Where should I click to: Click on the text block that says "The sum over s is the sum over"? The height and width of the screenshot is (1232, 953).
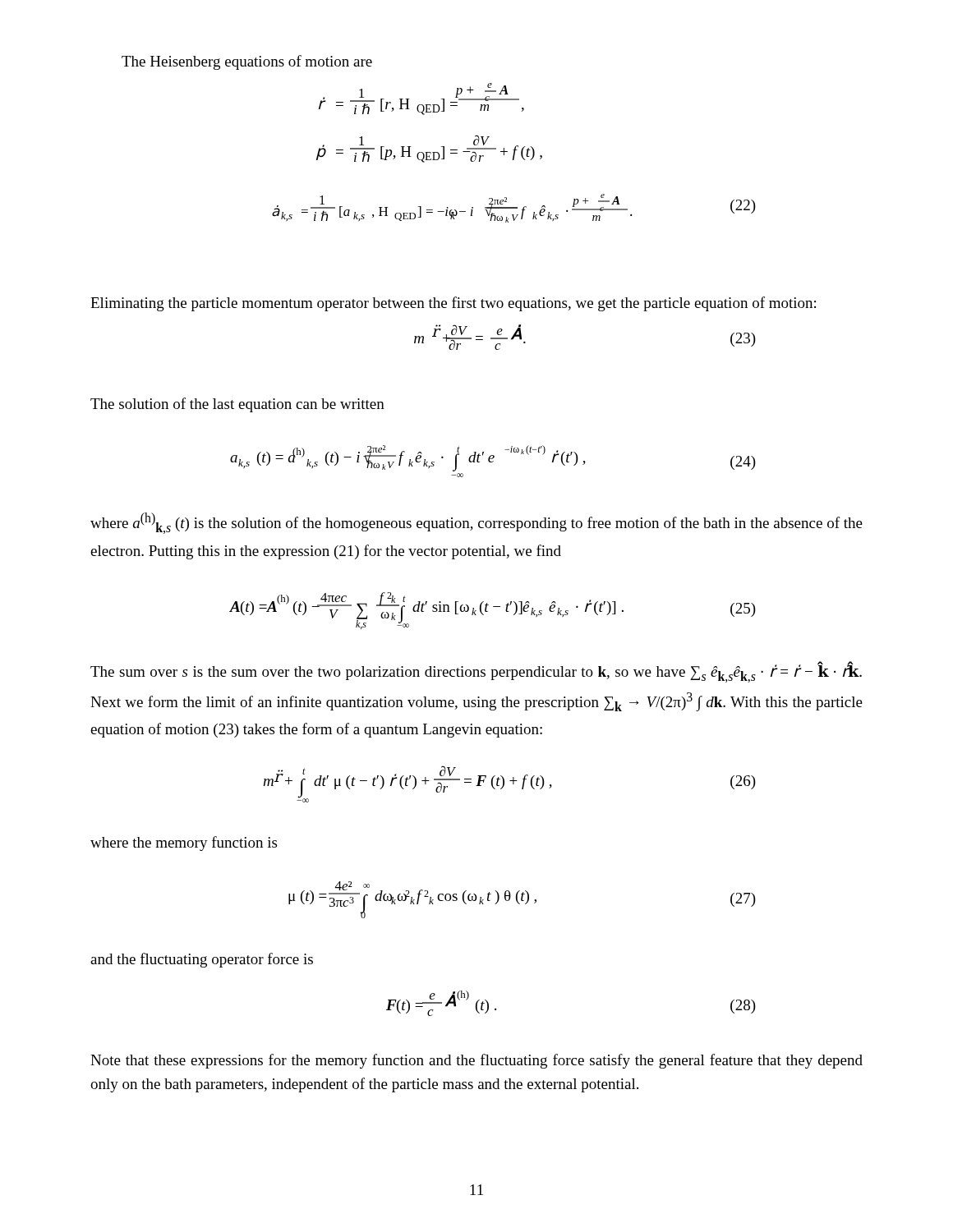tap(476, 701)
